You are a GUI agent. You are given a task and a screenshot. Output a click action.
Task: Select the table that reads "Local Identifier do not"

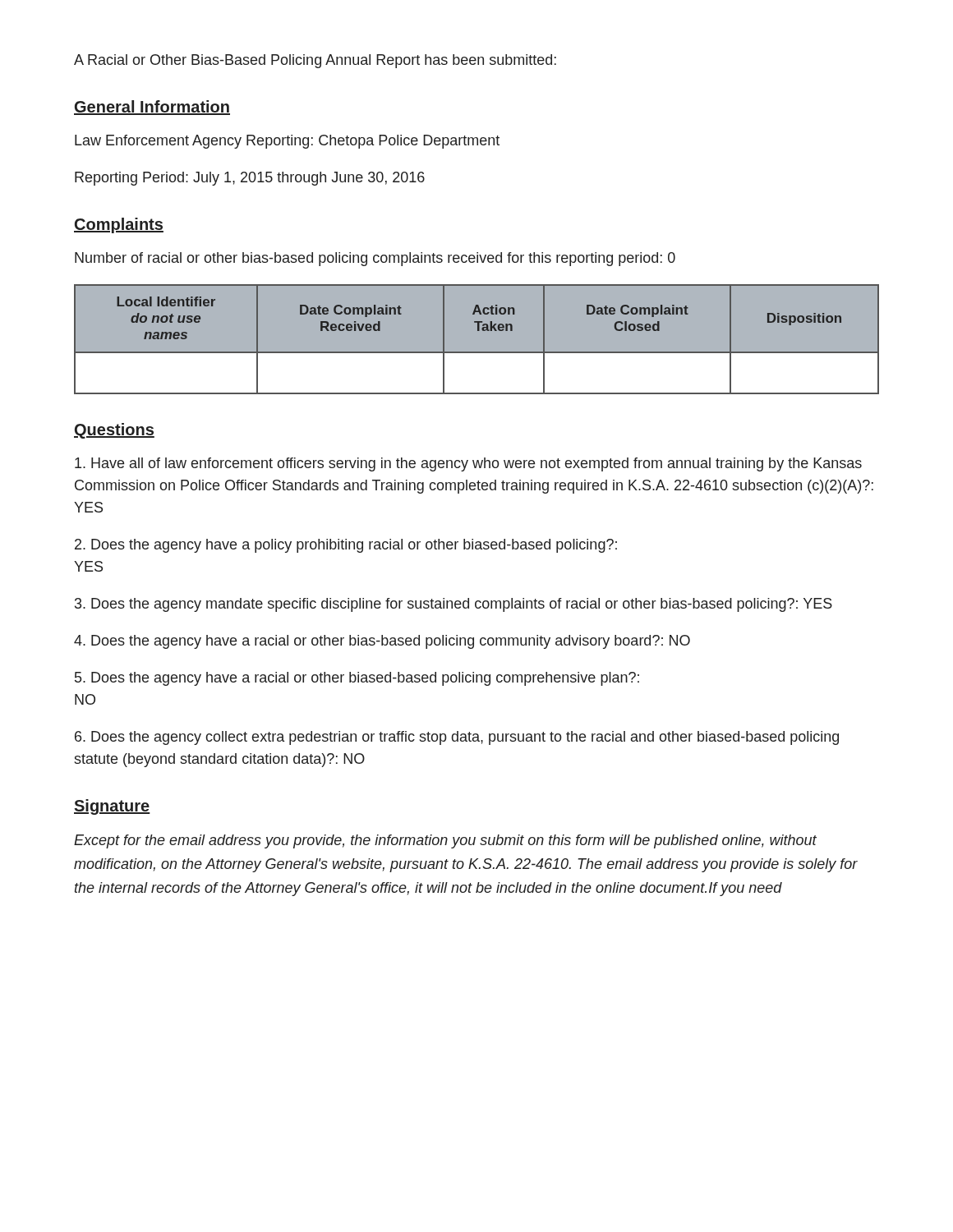coord(476,339)
